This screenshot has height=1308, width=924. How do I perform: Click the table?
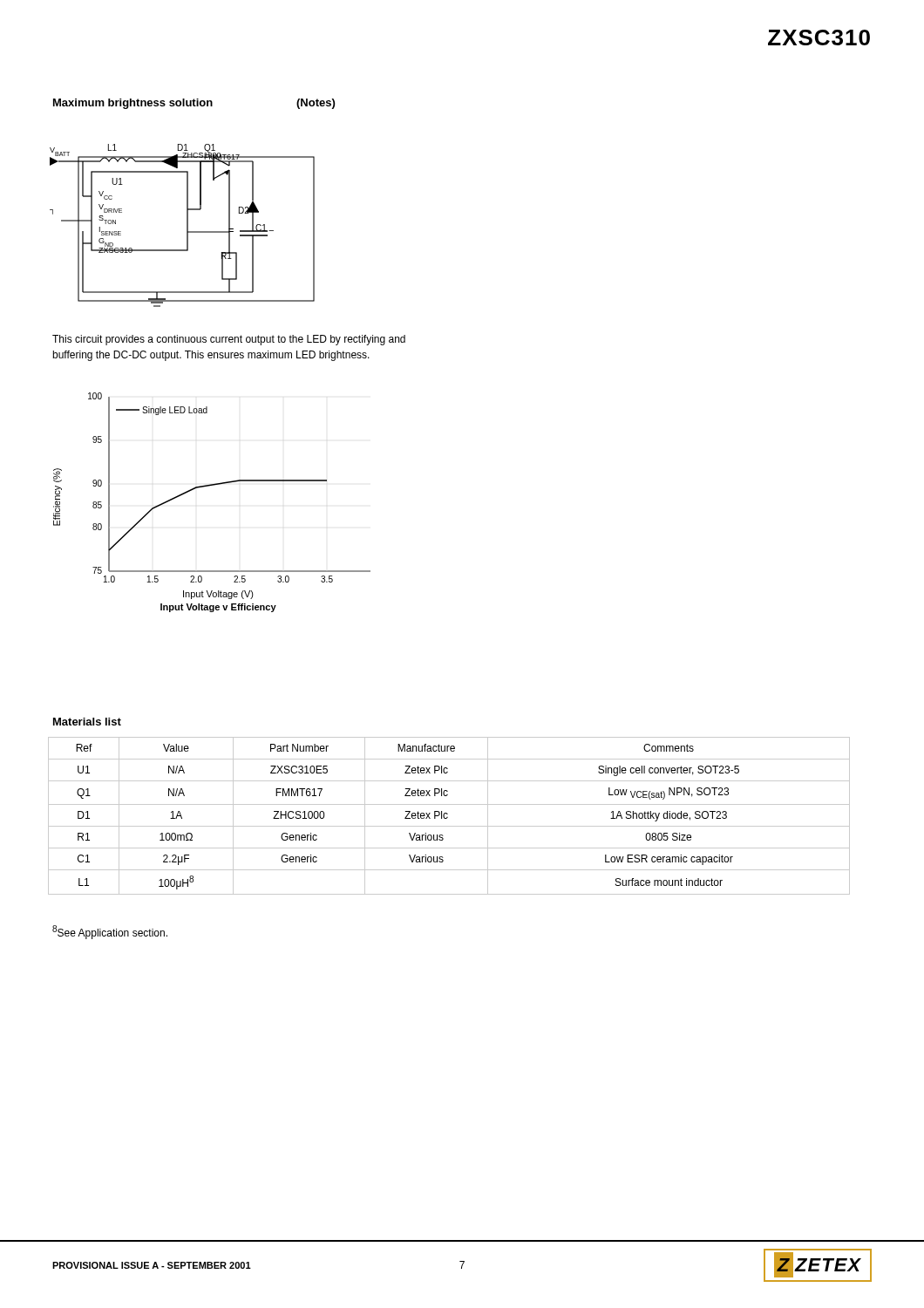(x=449, y=816)
